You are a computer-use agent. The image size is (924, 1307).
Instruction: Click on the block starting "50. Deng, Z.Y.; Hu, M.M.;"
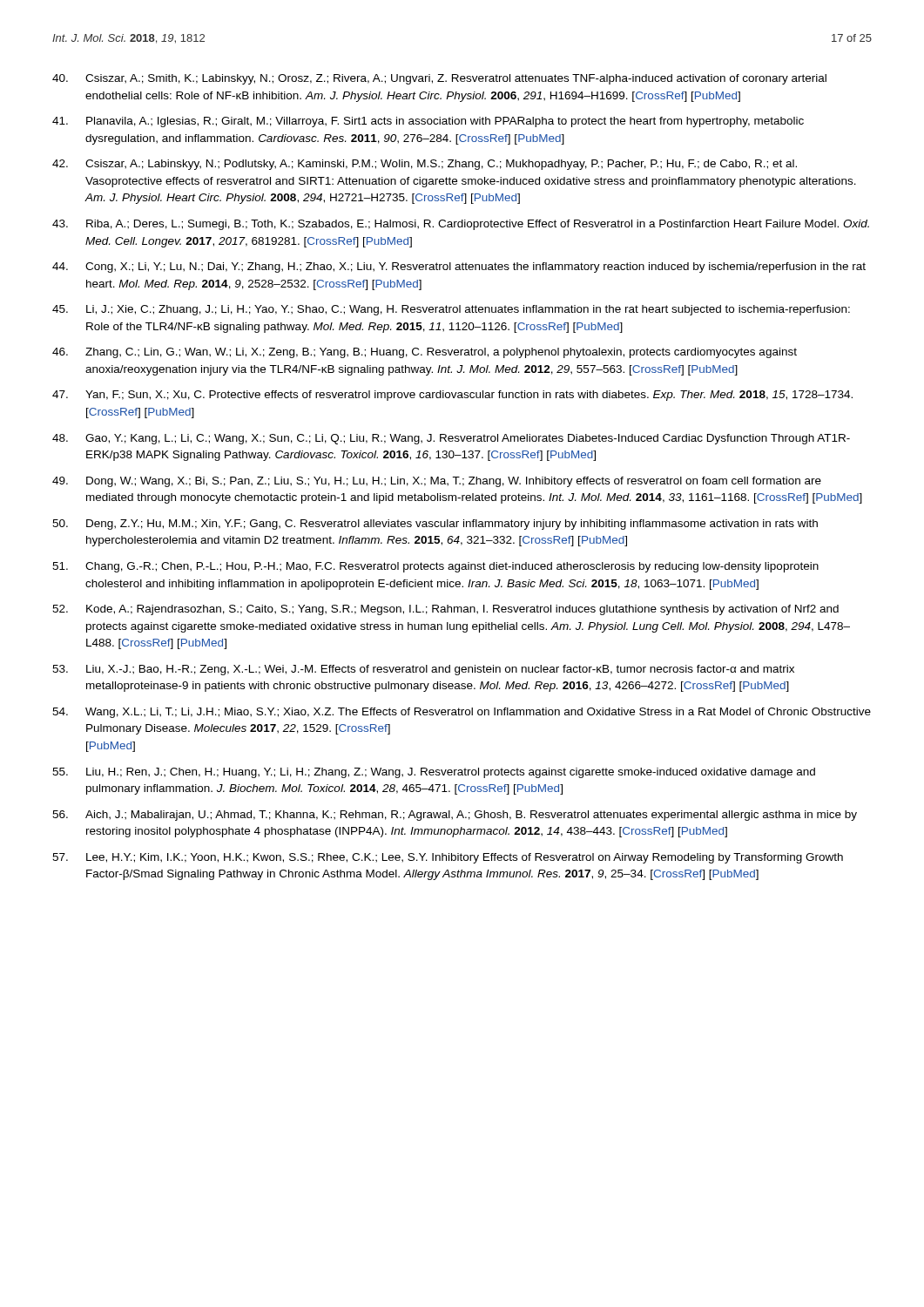tap(462, 532)
